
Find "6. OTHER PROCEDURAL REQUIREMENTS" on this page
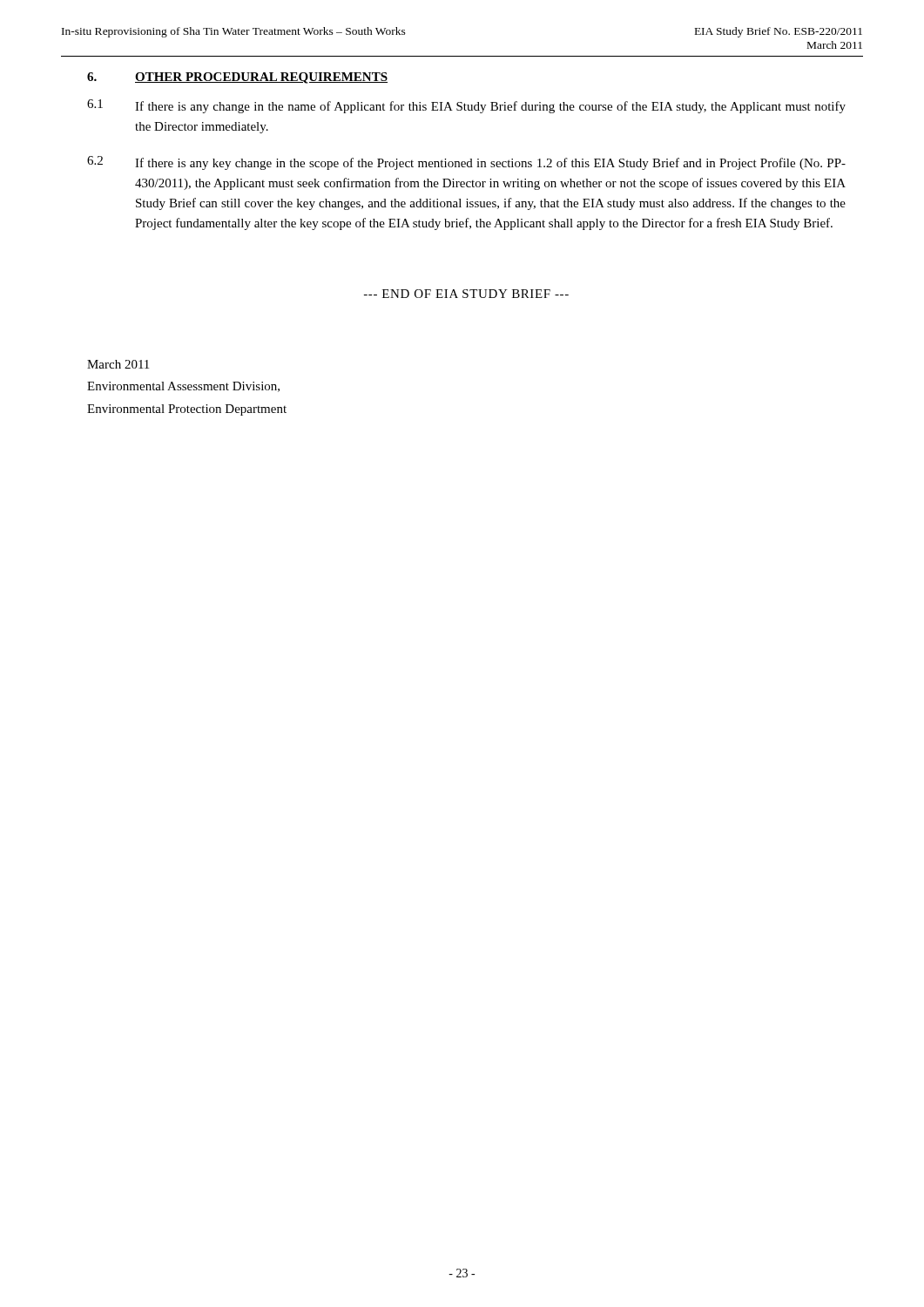(x=237, y=77)
